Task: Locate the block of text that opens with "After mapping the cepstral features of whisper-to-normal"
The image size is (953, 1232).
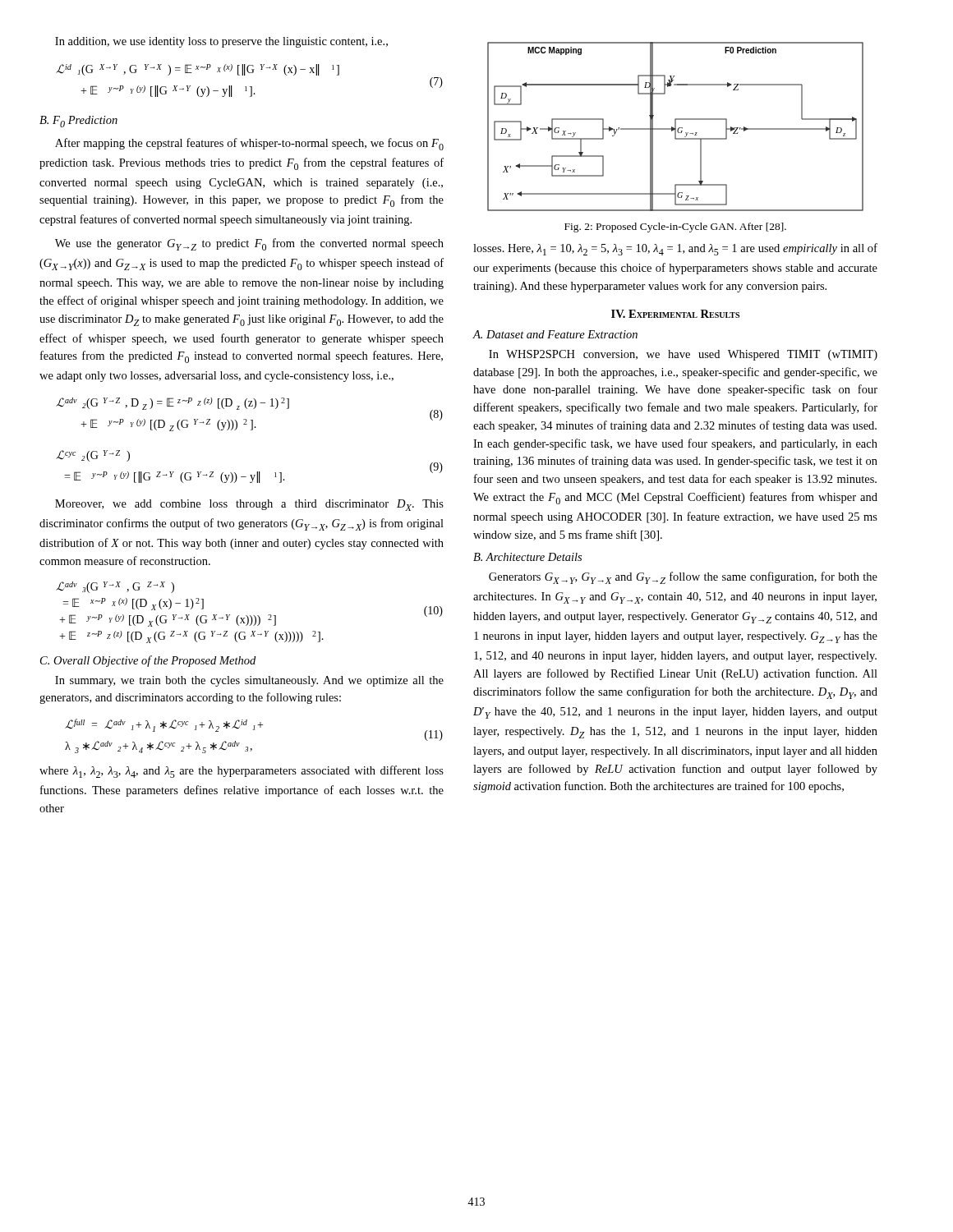Action: coord(242,260)
